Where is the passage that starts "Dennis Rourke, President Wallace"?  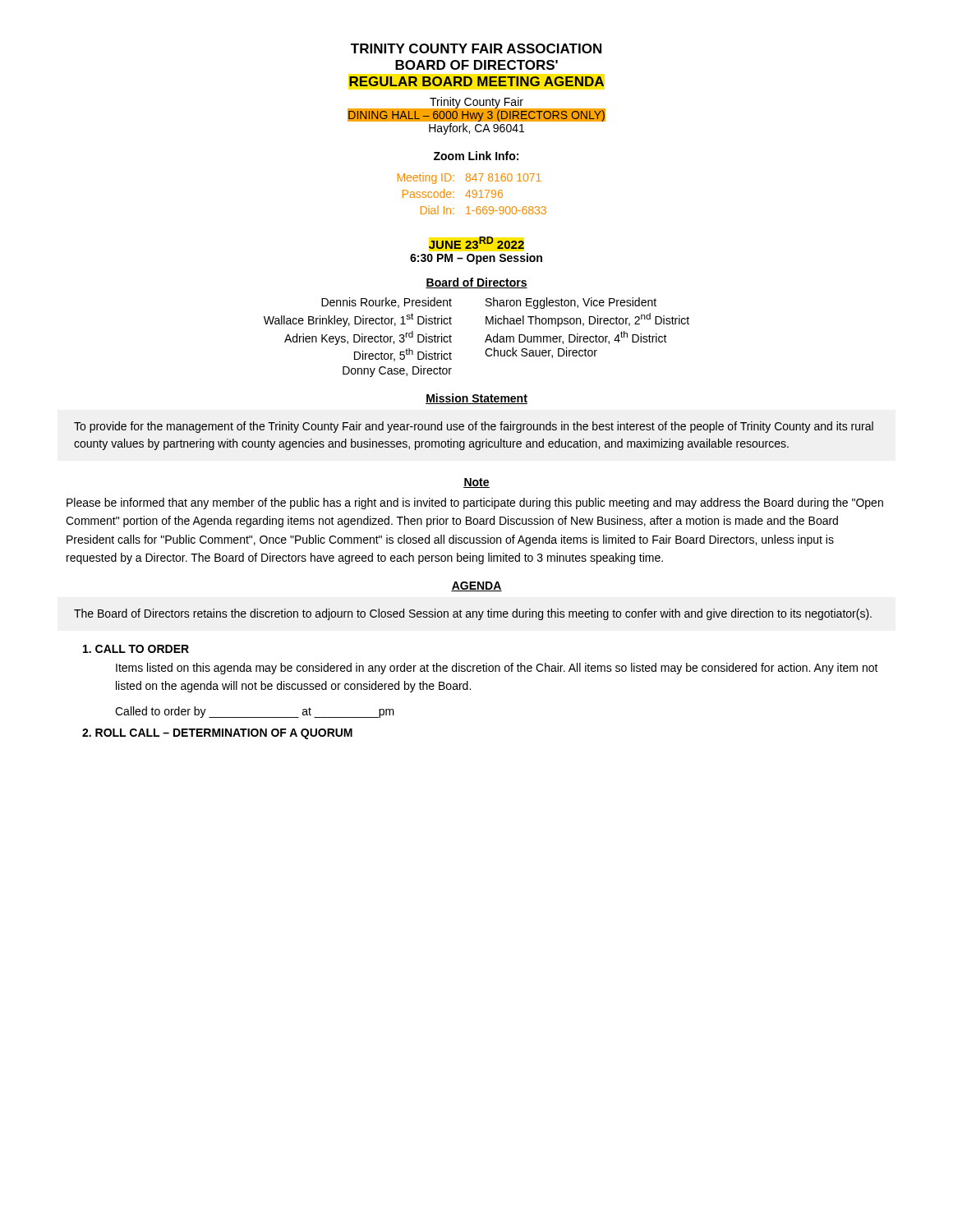(476, 336)
